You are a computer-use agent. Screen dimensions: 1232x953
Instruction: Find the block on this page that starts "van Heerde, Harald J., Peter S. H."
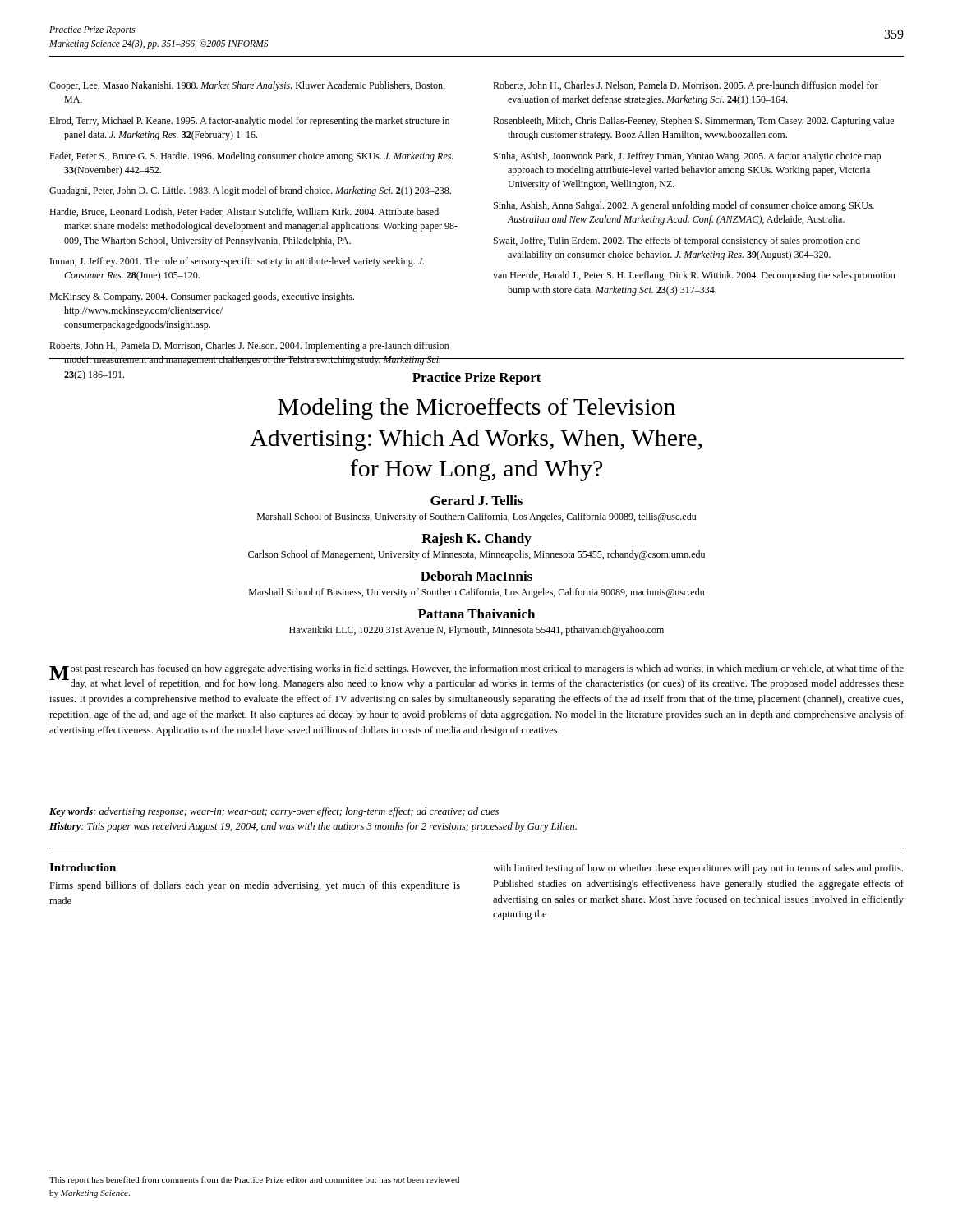click(694, 283)
